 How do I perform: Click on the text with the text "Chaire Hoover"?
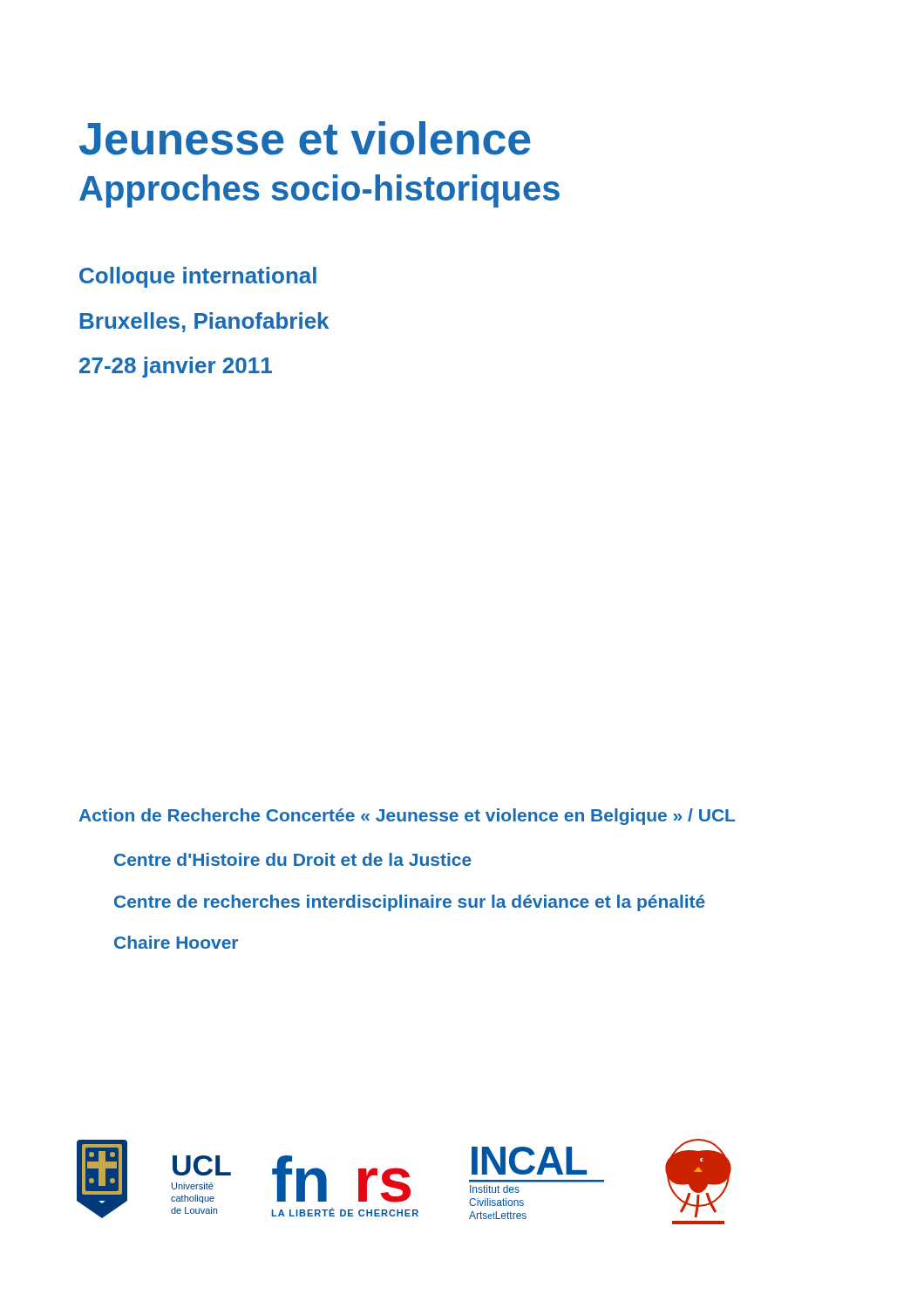pyautogui.click(x=176, y=942)
